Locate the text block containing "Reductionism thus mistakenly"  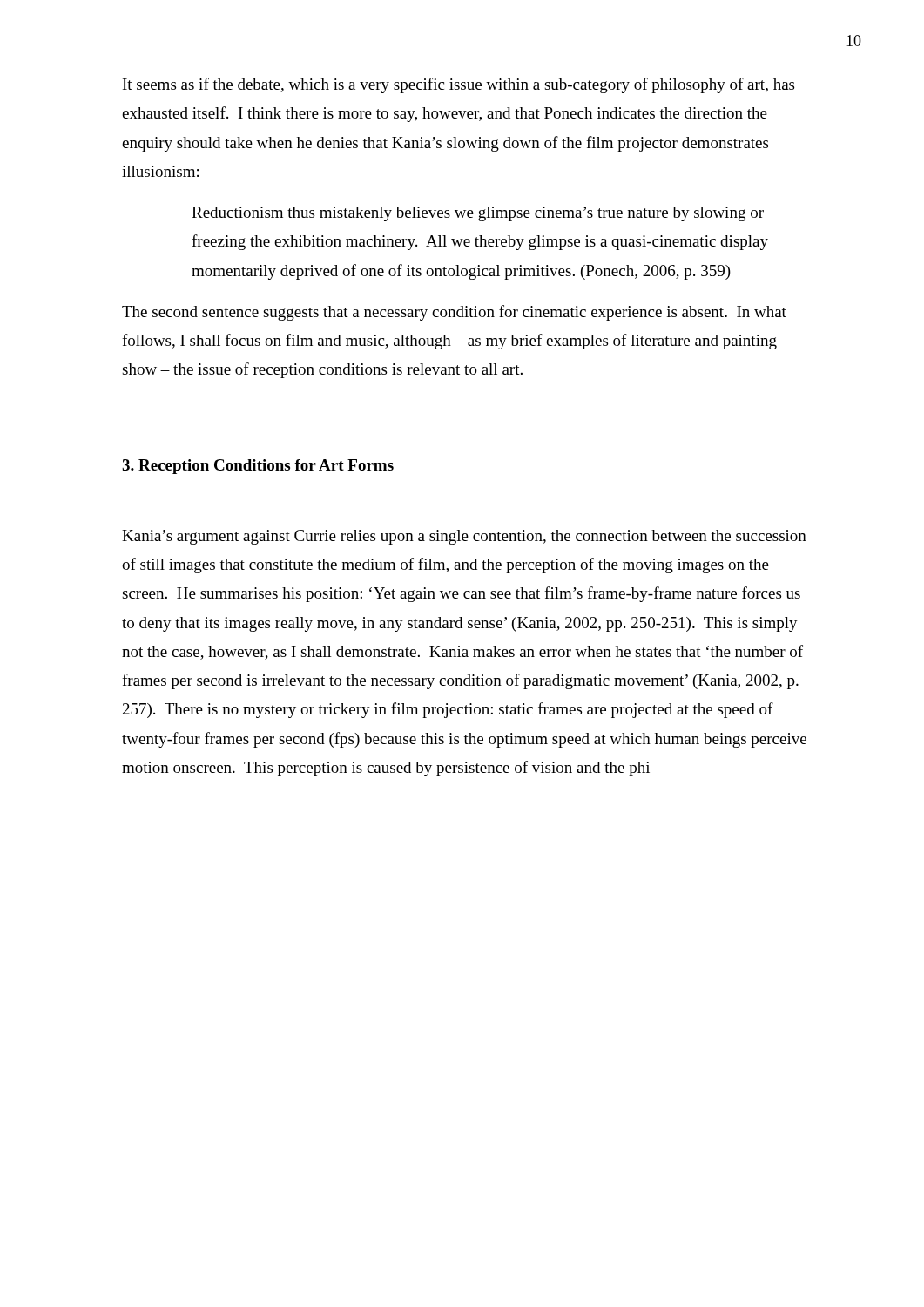[x=480, y=241]
